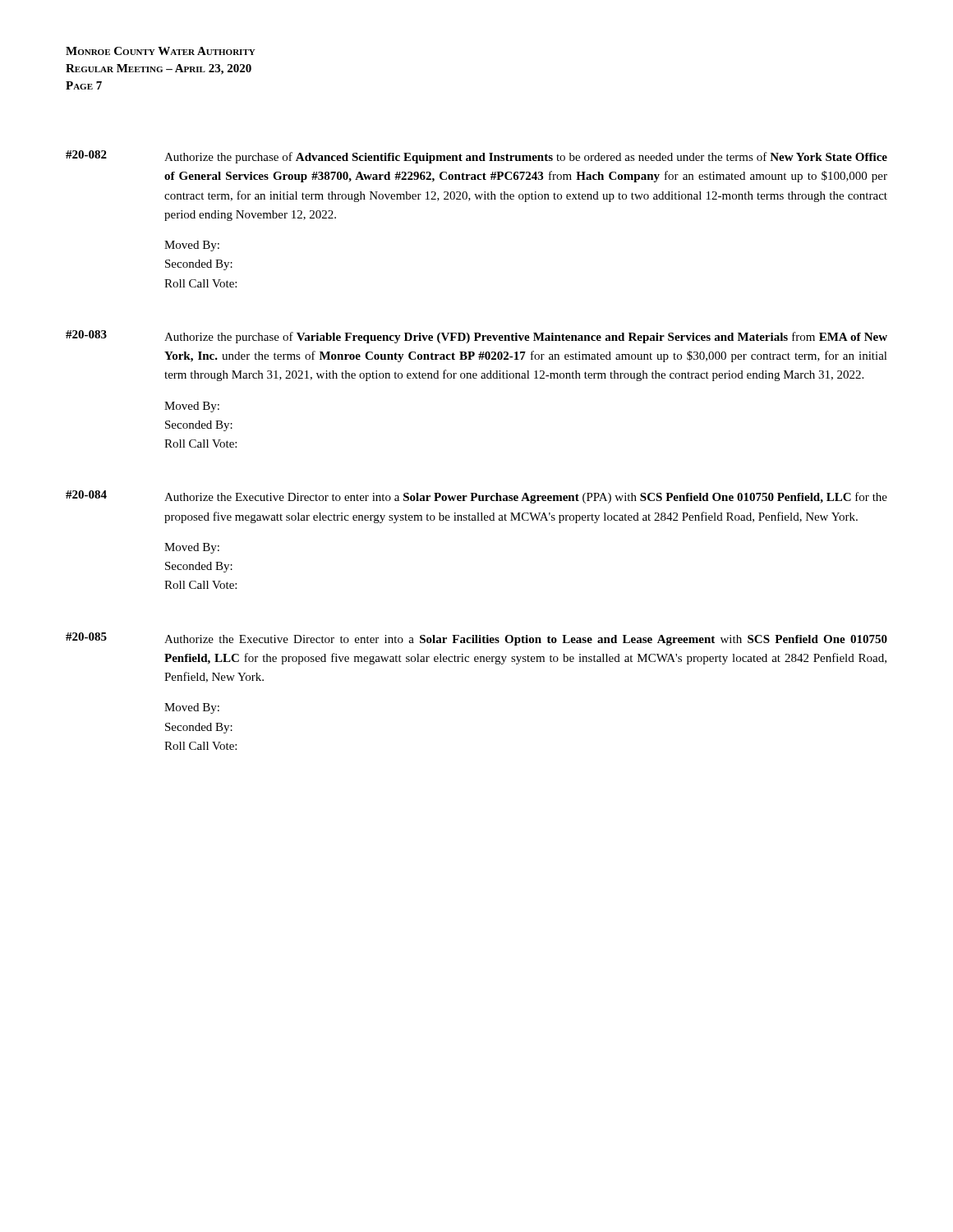
Task: Click on the list item with the text "#20-085 Authorize the"
Action: [x=476, y=639]
